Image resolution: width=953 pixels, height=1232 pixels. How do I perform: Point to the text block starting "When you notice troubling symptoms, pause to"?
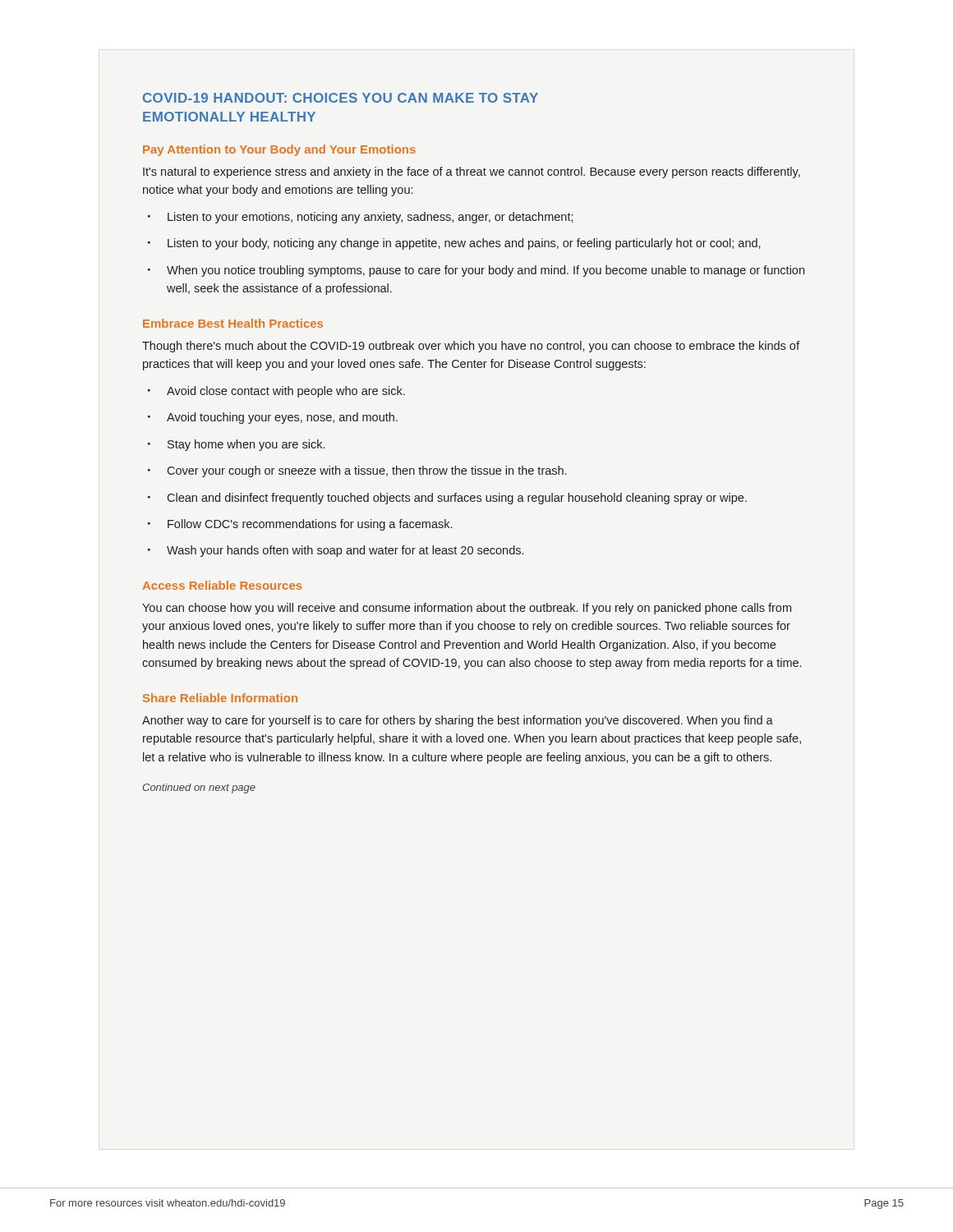[x=476, y=279]
